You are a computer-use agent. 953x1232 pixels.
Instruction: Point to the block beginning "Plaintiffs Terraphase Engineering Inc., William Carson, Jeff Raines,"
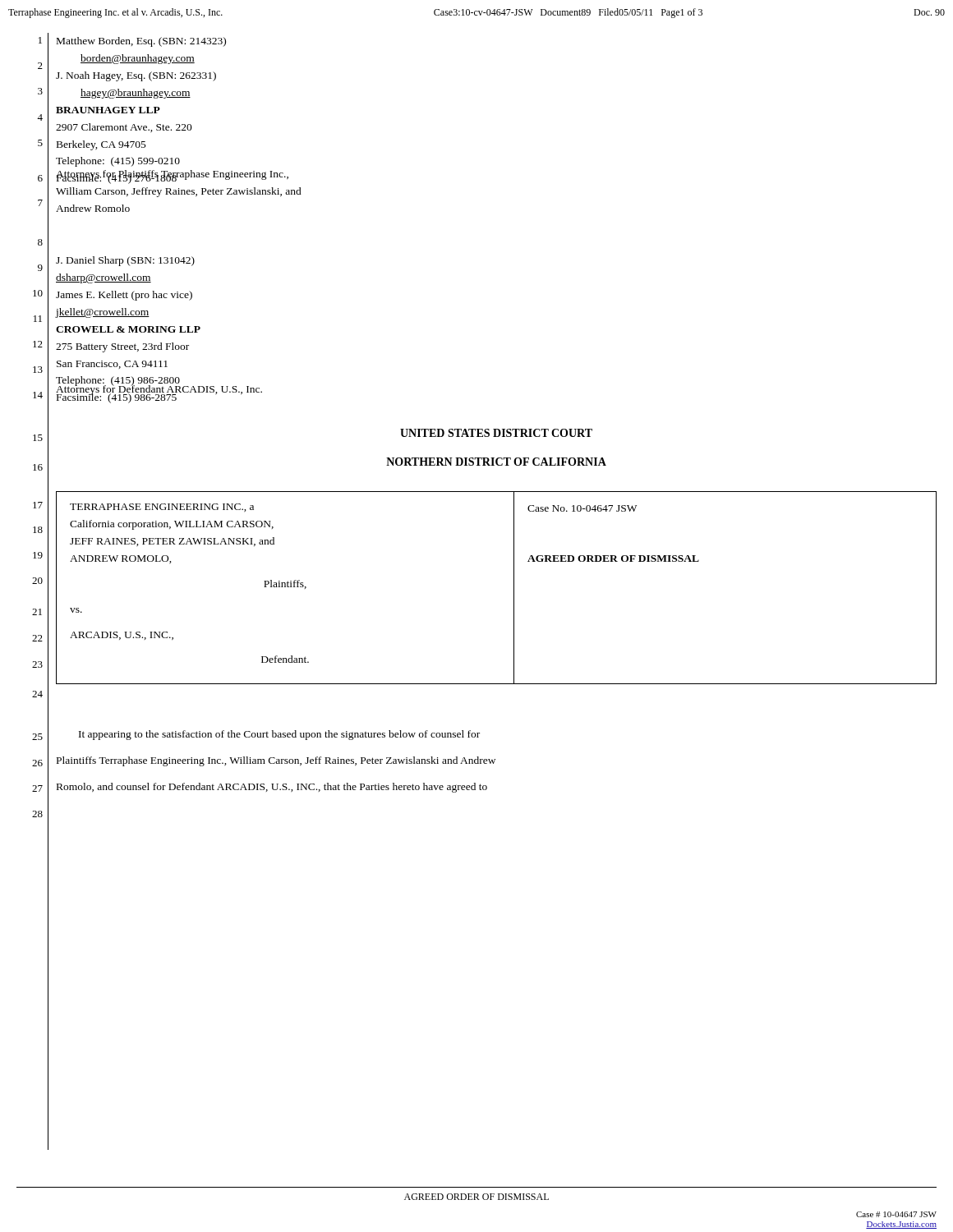point(276,760)
